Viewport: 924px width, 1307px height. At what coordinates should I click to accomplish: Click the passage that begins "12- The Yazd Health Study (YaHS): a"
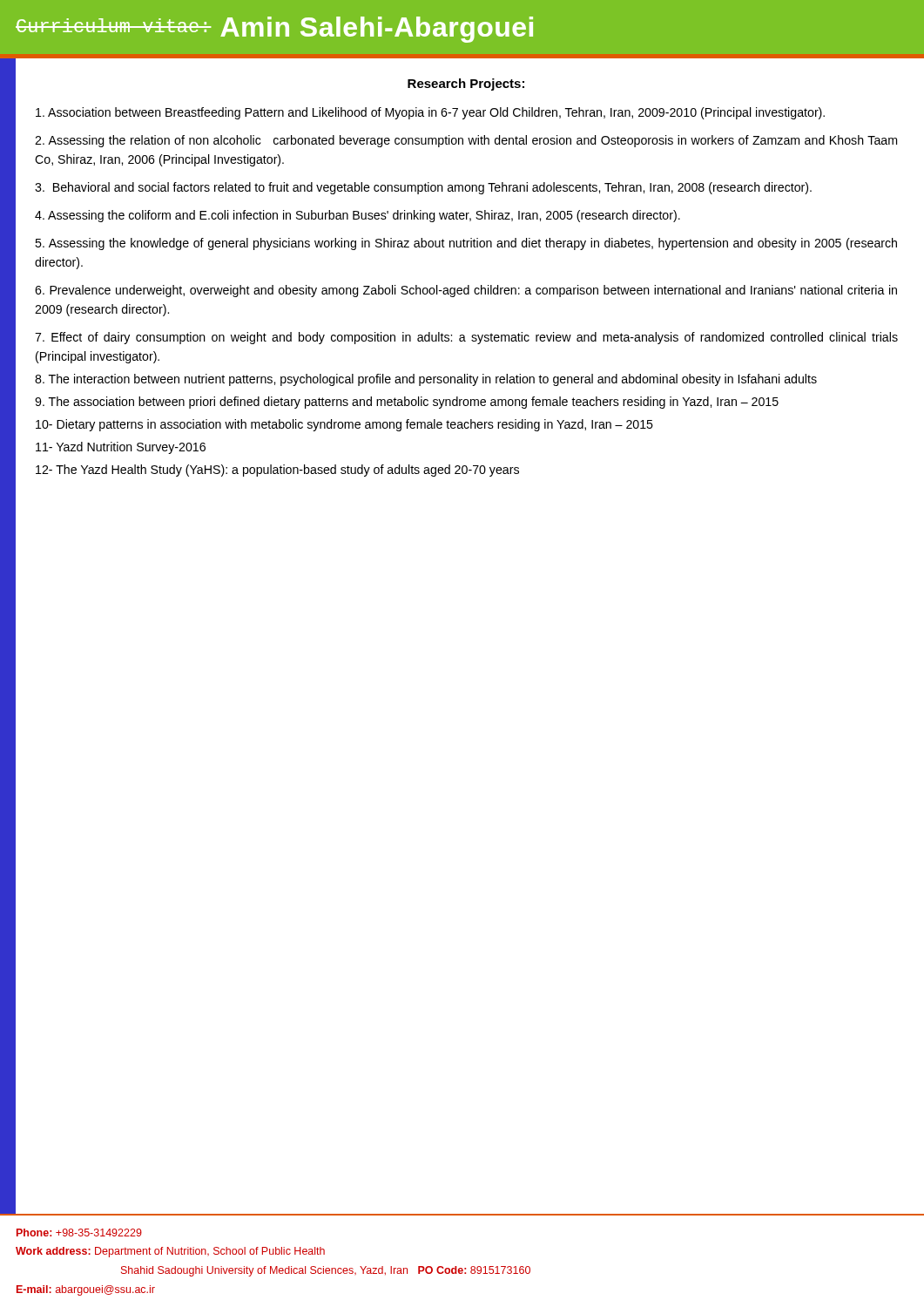point(277,470)
